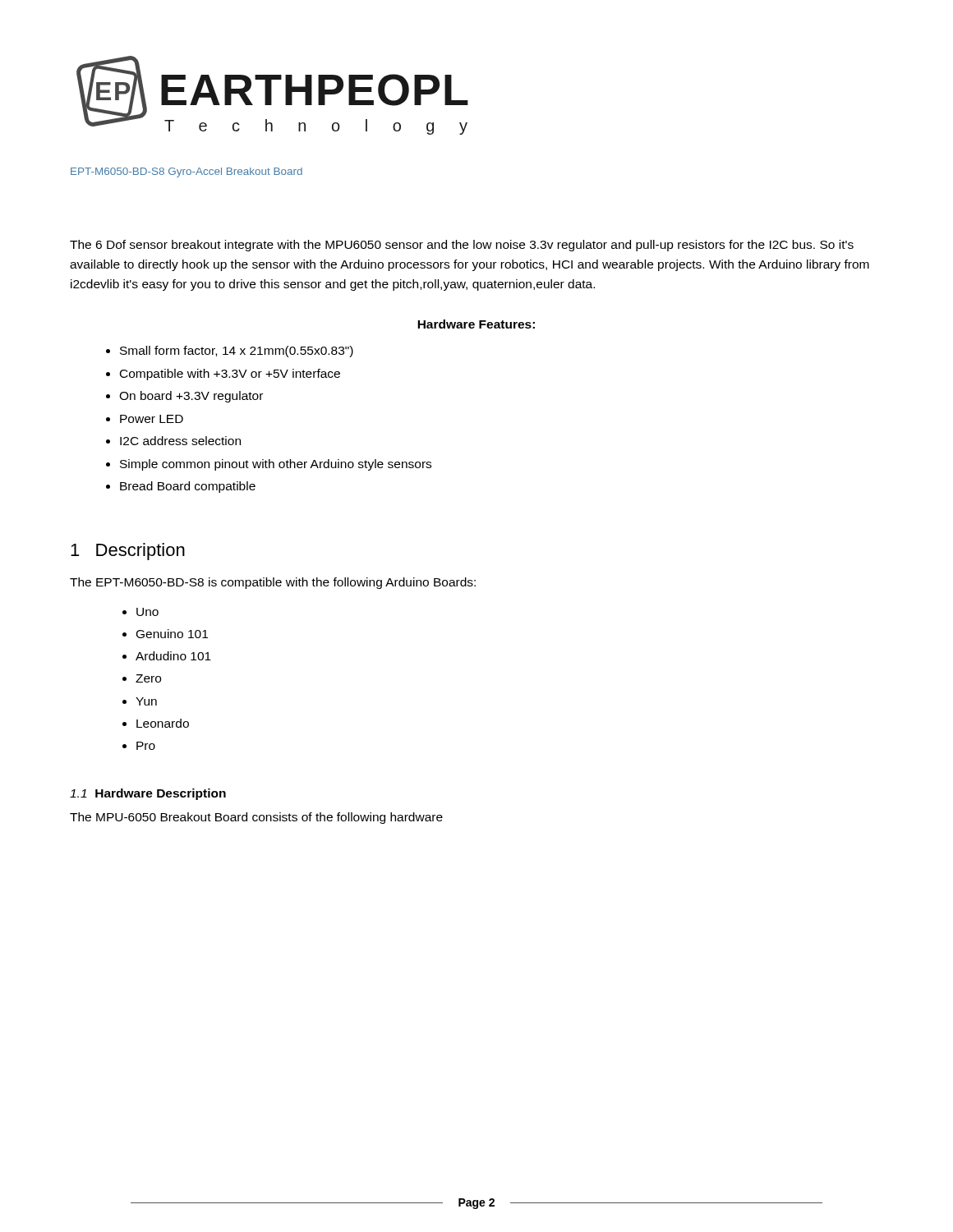
Task: Locate the text "Genuino 101"
Action: point(172,634)
